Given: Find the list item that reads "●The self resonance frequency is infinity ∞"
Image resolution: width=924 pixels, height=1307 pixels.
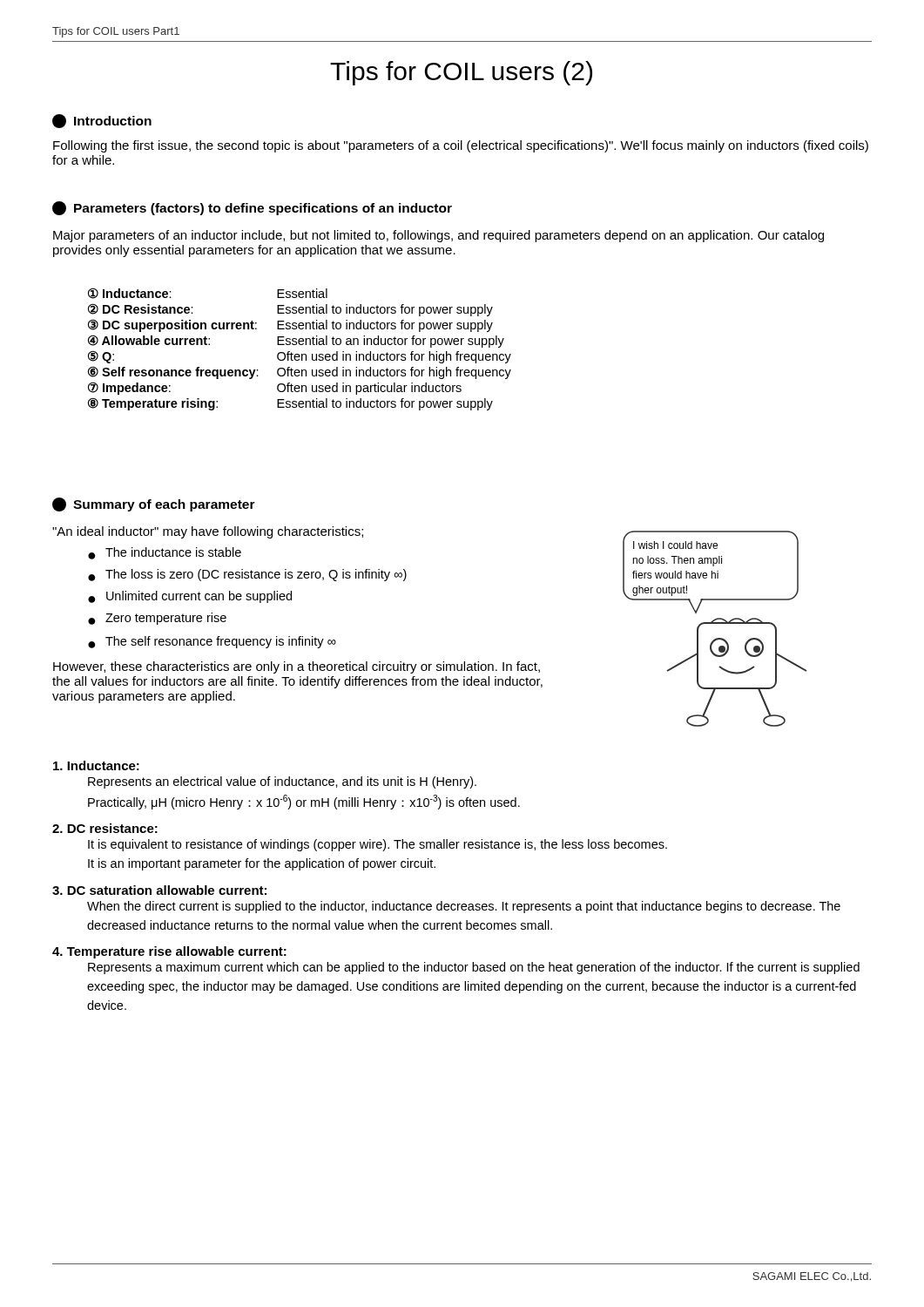Looking at the screenshot, I should (340, 643).
